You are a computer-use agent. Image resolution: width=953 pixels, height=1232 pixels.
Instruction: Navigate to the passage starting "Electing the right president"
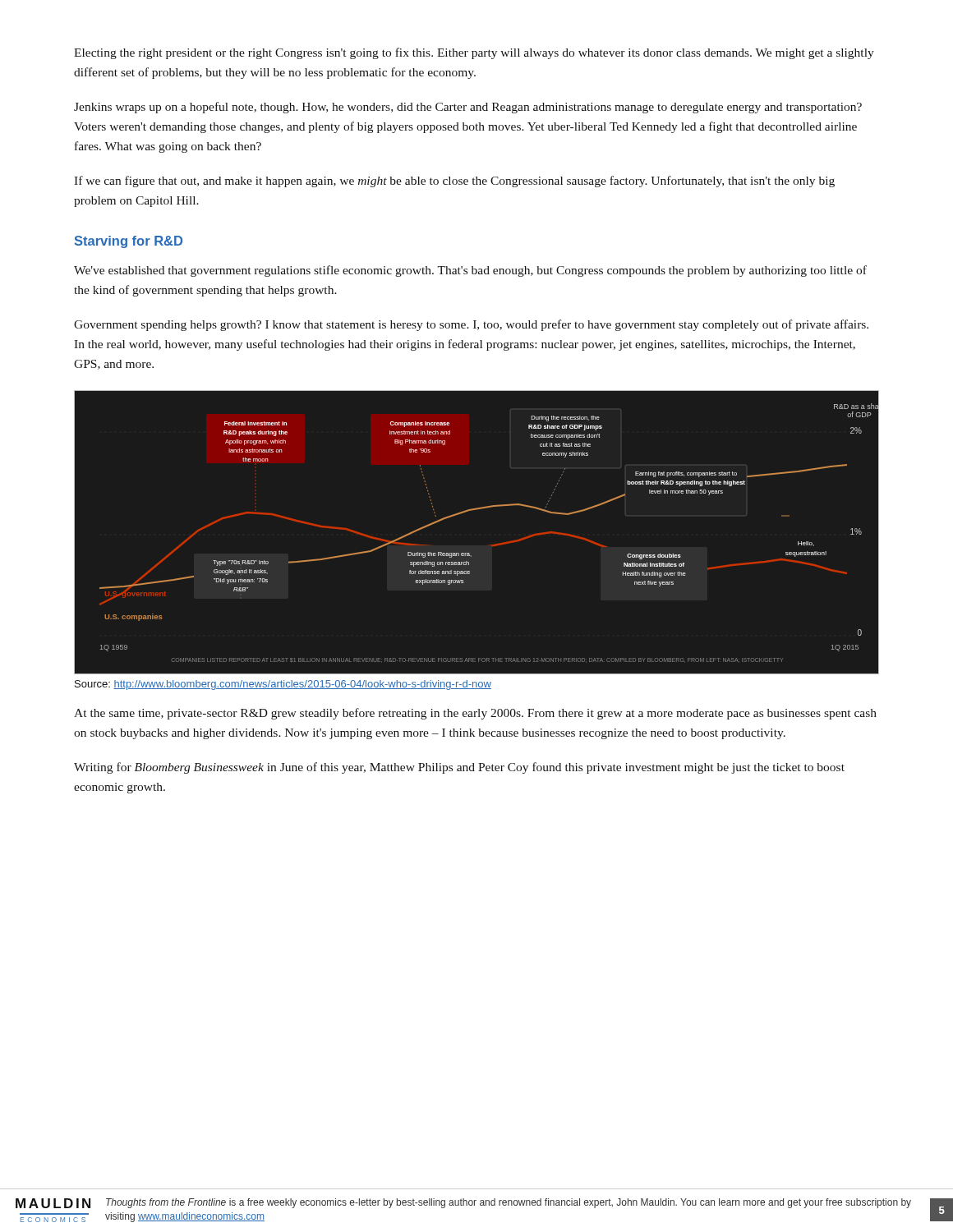pyautogui.click(x=474, y=62)
